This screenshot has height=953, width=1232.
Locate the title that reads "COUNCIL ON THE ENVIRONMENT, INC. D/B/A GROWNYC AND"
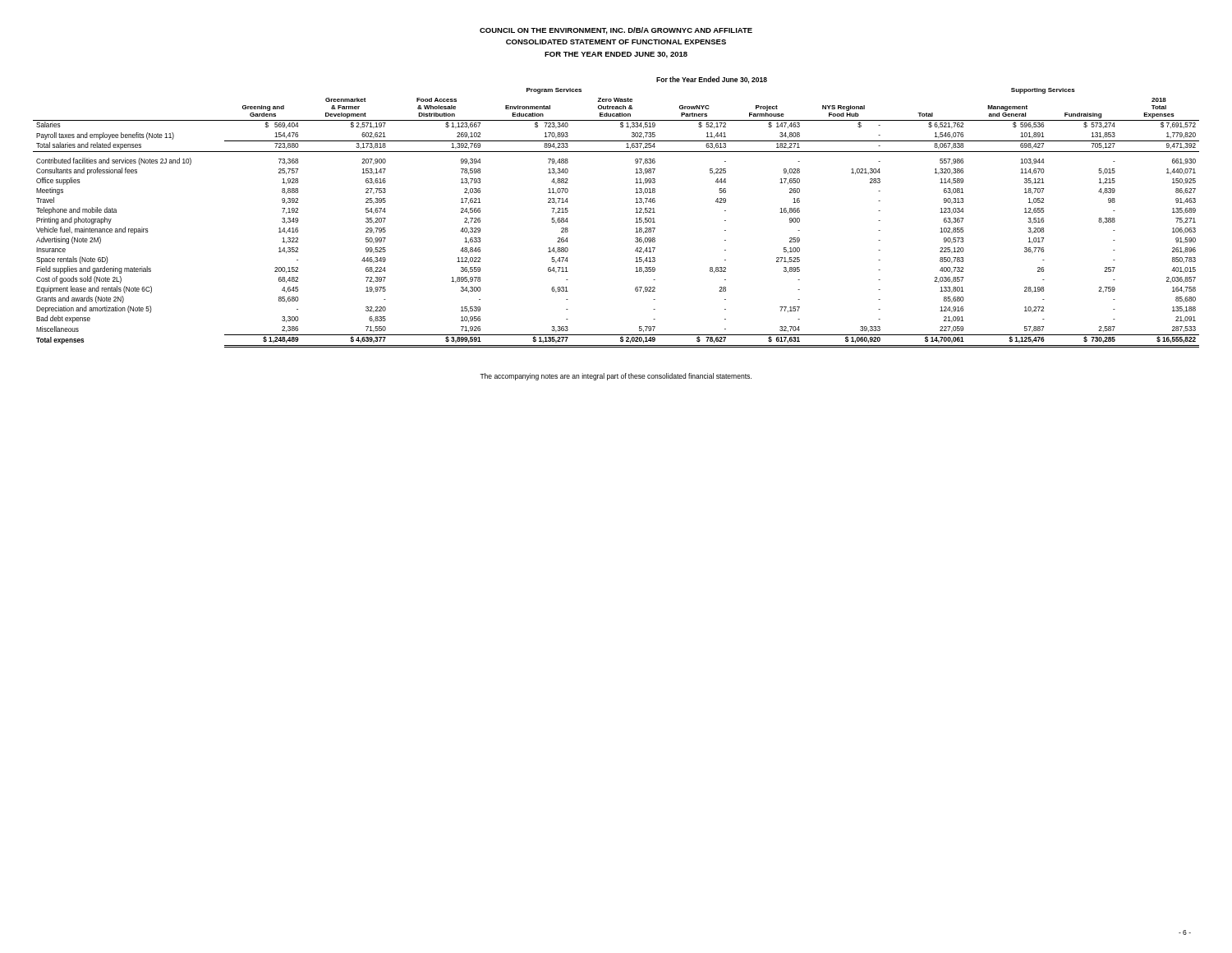click(x=616, y=42)
